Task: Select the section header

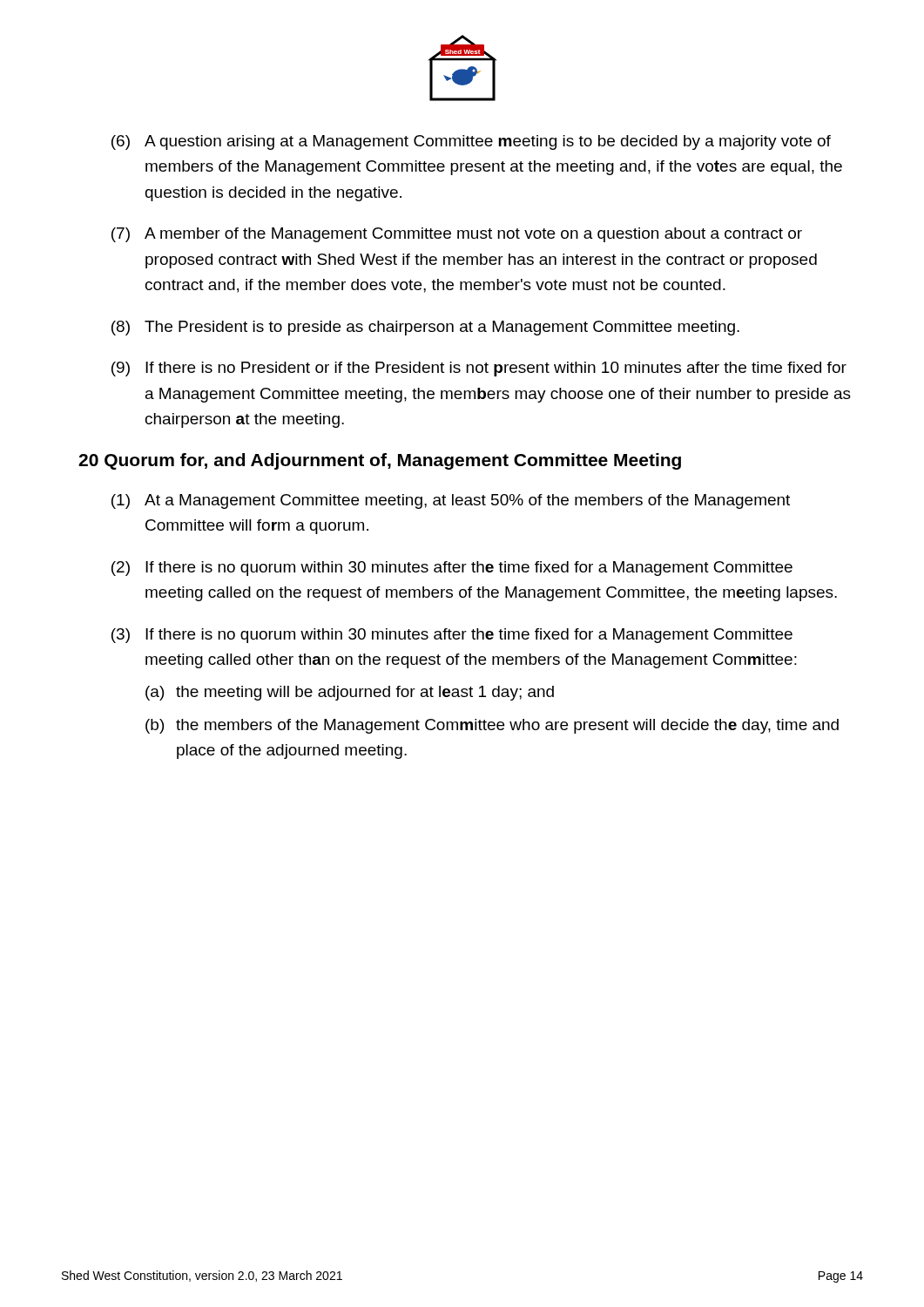Action: click(380, 460)
